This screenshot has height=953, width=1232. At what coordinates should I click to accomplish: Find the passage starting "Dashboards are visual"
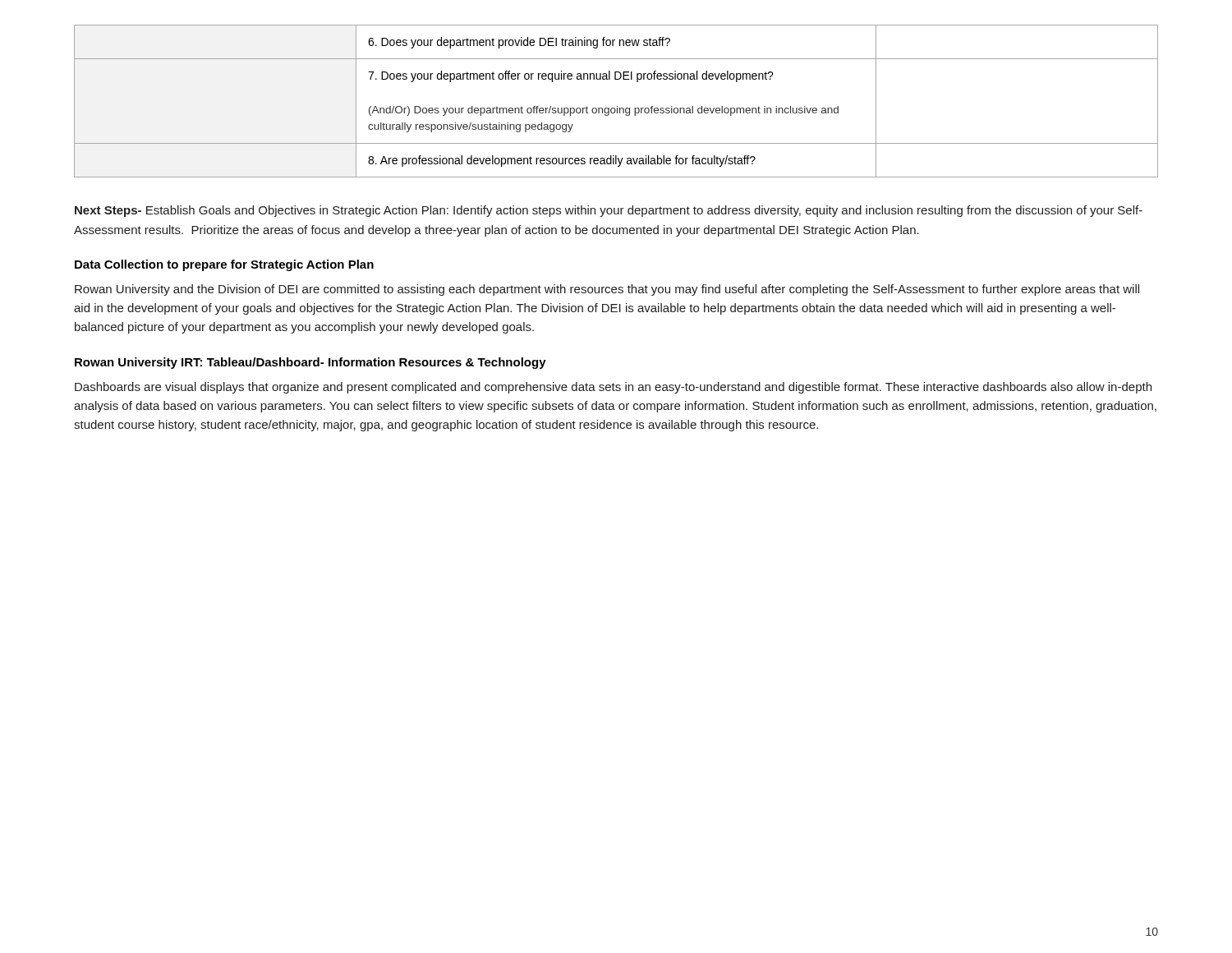tap(616, 405)
